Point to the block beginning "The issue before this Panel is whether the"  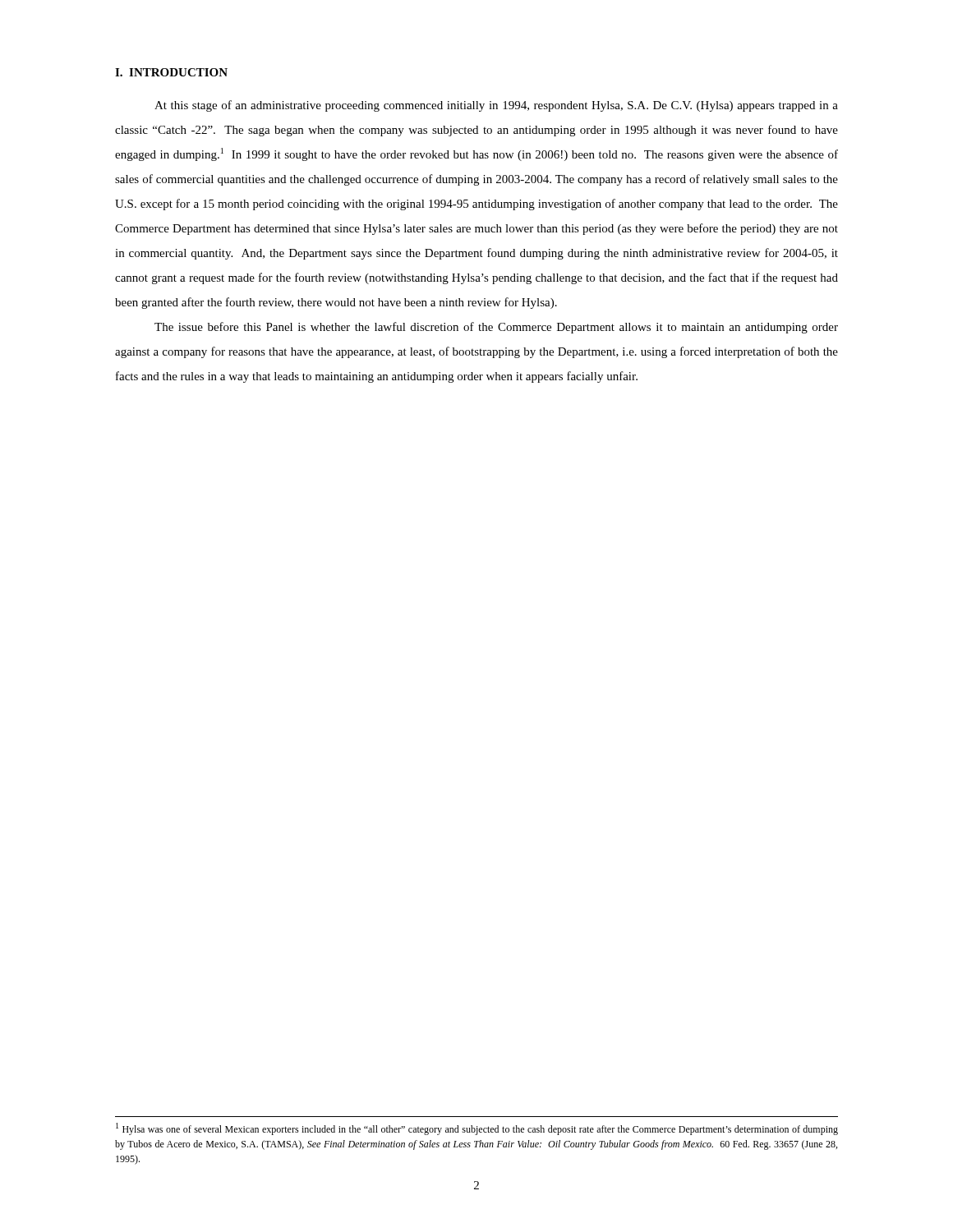(x=476, y=352)
